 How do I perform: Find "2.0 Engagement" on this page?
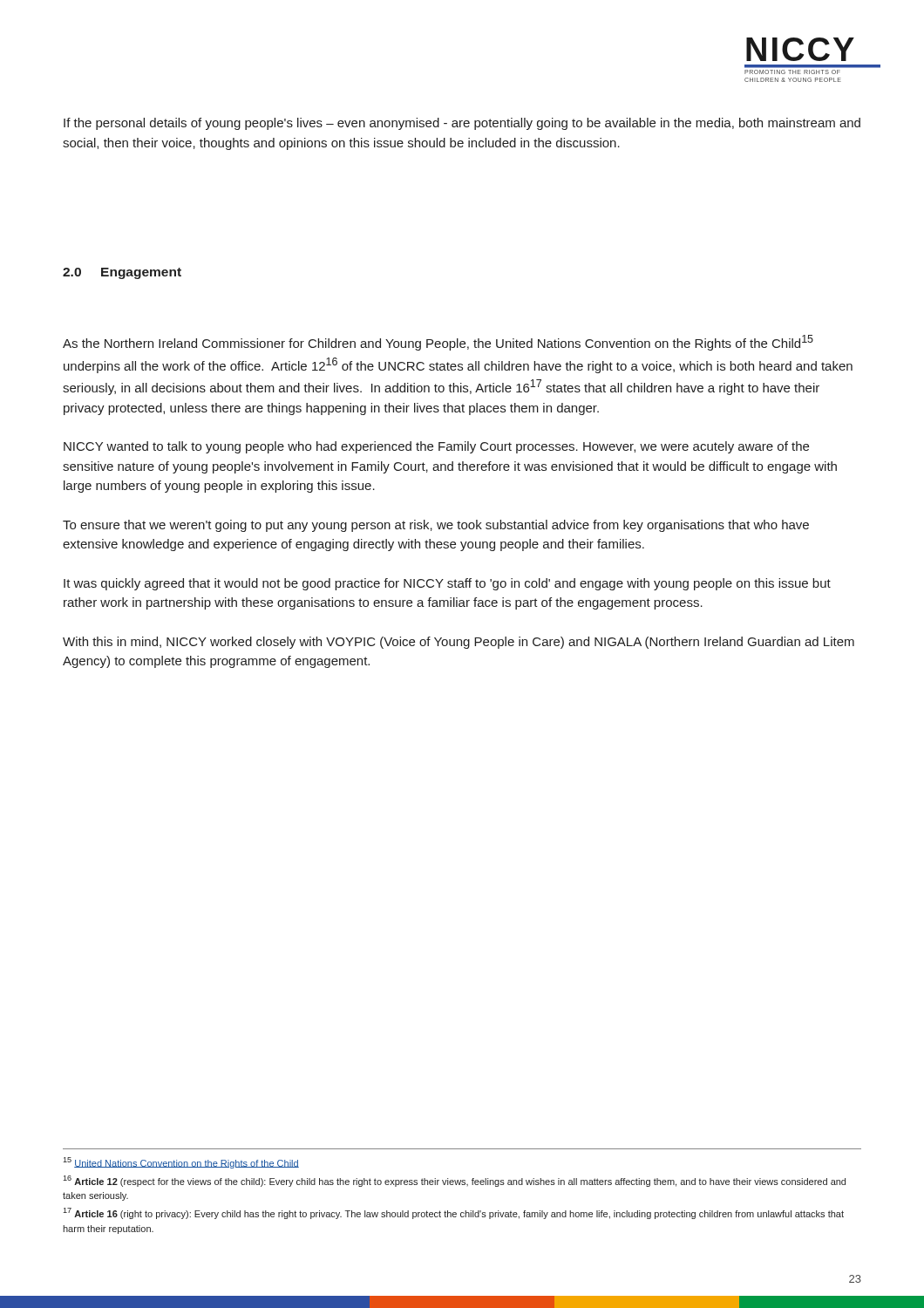[x=122, y=273]
